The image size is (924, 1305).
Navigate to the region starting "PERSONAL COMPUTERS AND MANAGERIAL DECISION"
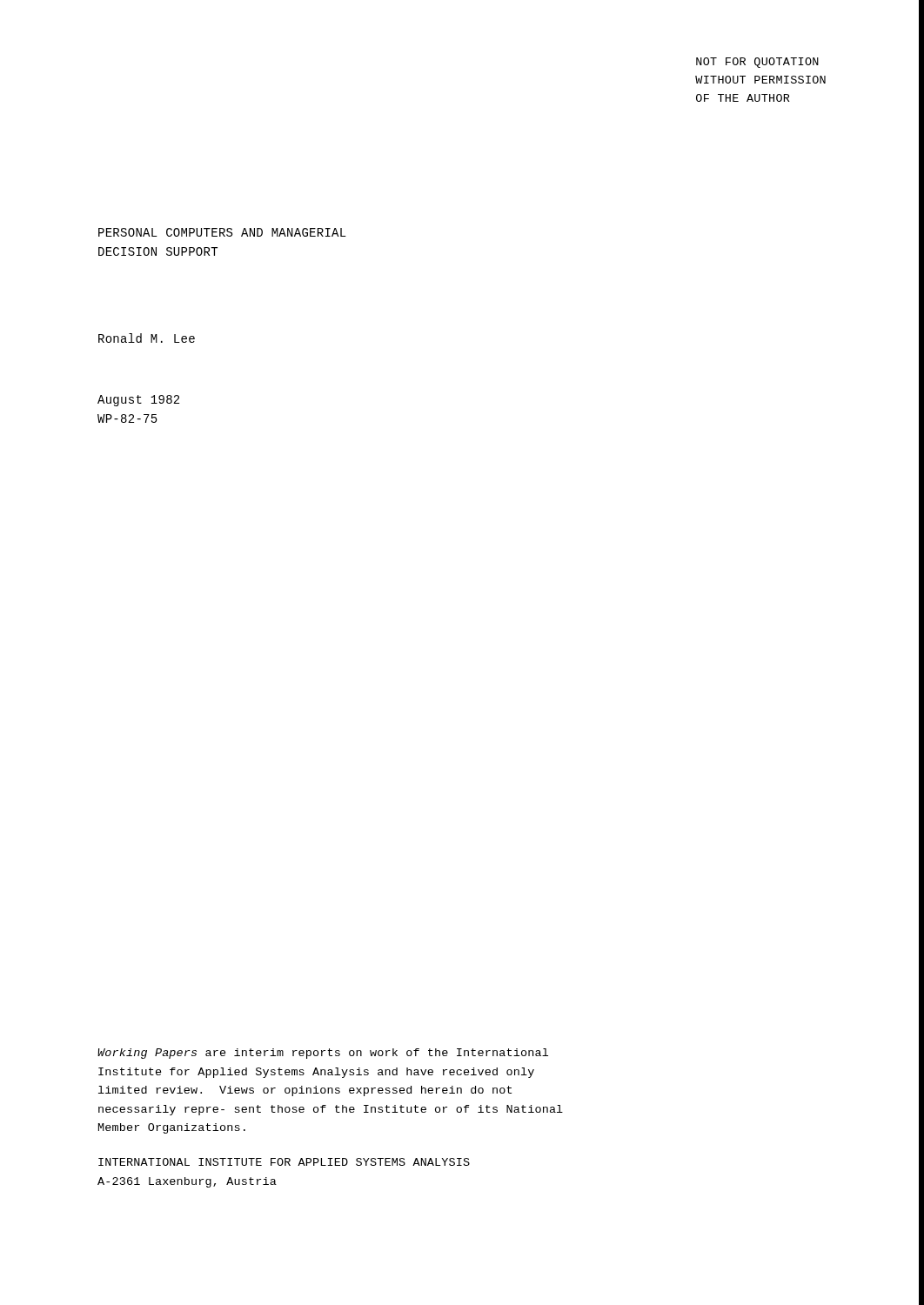[222, 243]
